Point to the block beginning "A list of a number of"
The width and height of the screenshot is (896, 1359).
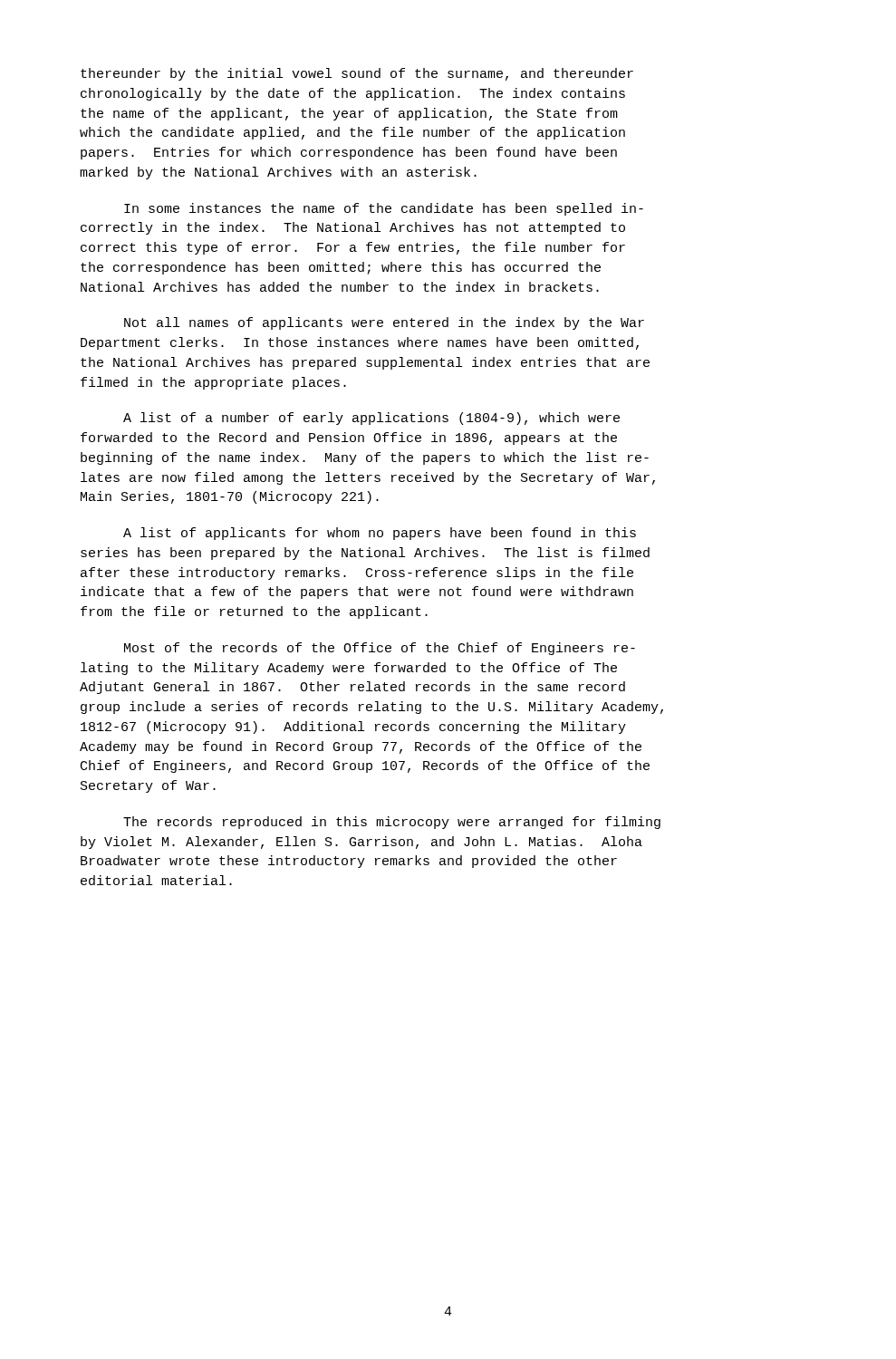coord(369,459)
